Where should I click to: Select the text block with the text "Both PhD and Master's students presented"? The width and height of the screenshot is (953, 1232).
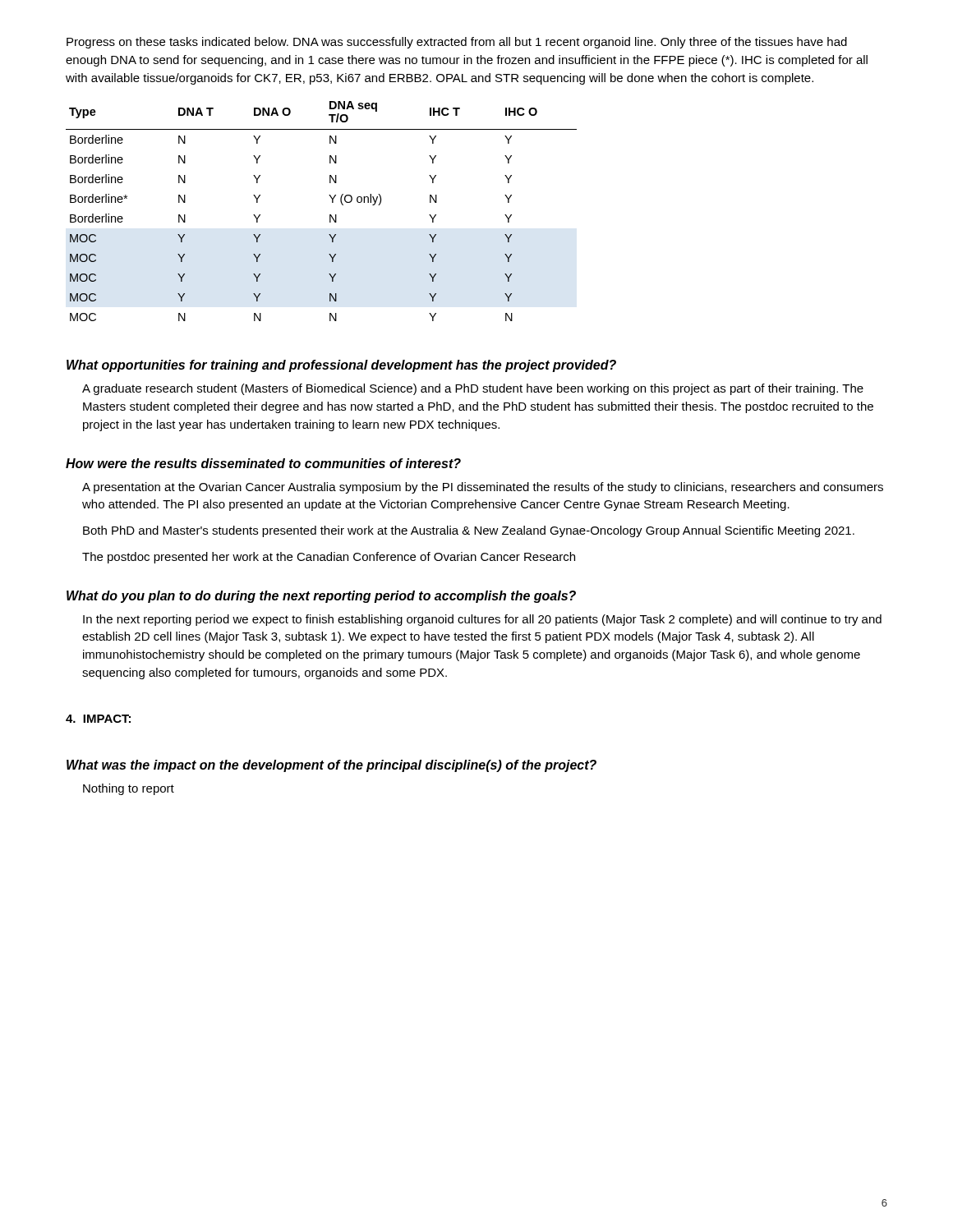click(x=469, y=530)
